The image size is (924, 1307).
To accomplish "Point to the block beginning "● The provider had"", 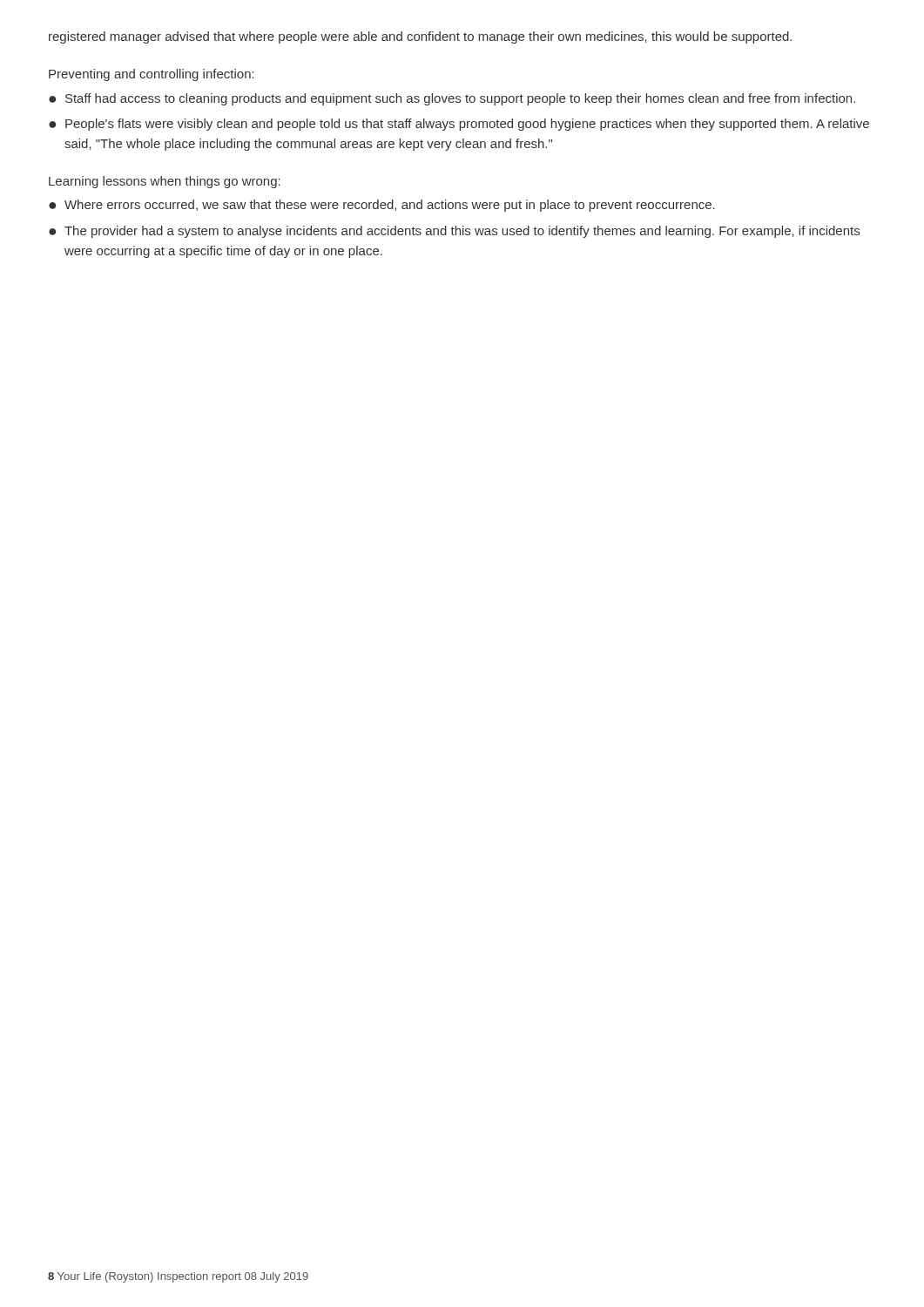I will tap(462, 240).
